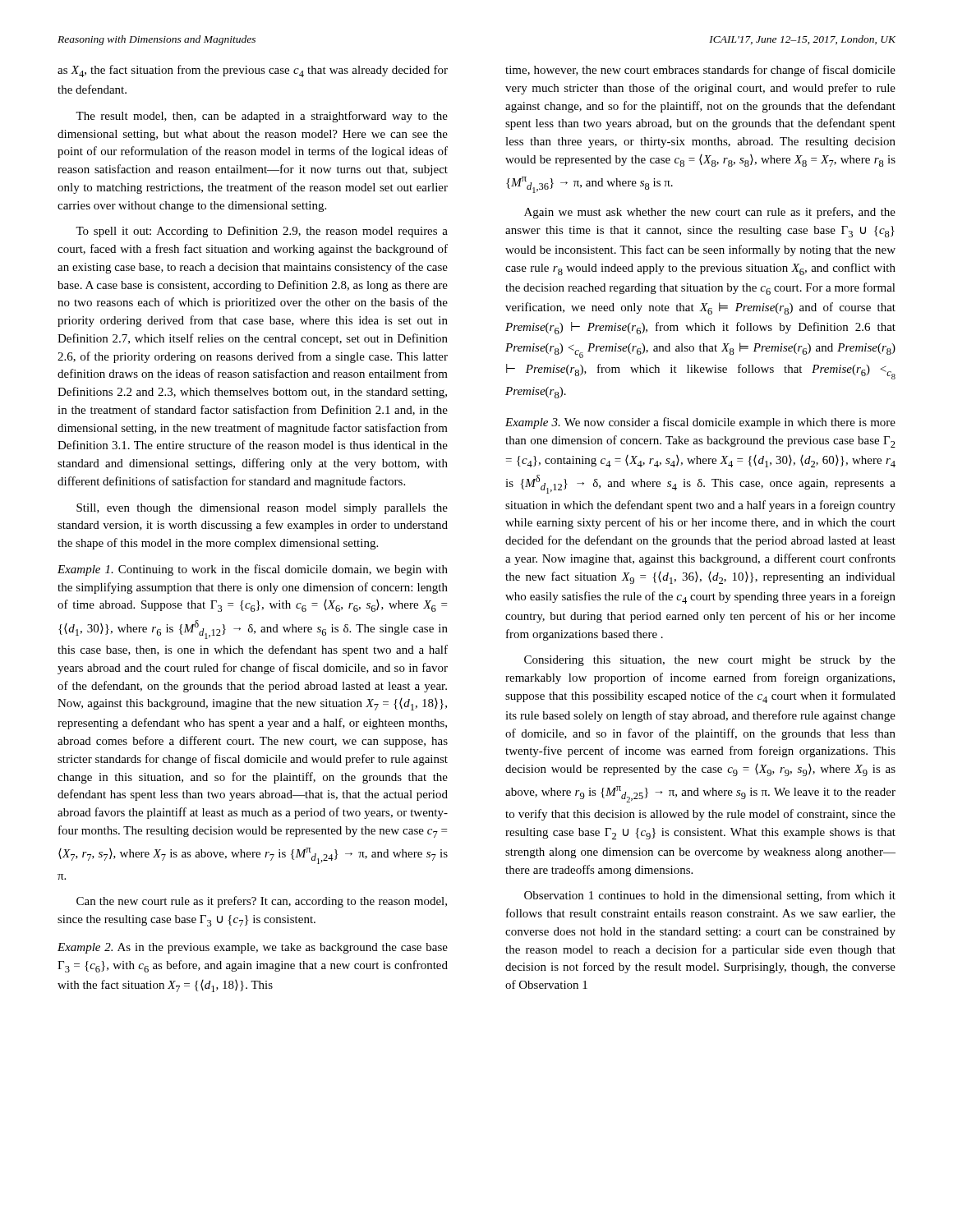The image size is (953, 1232).
Task: Point to the region starting "Example 2. As in the previous example, we"
Action: [x=253, y=968]
